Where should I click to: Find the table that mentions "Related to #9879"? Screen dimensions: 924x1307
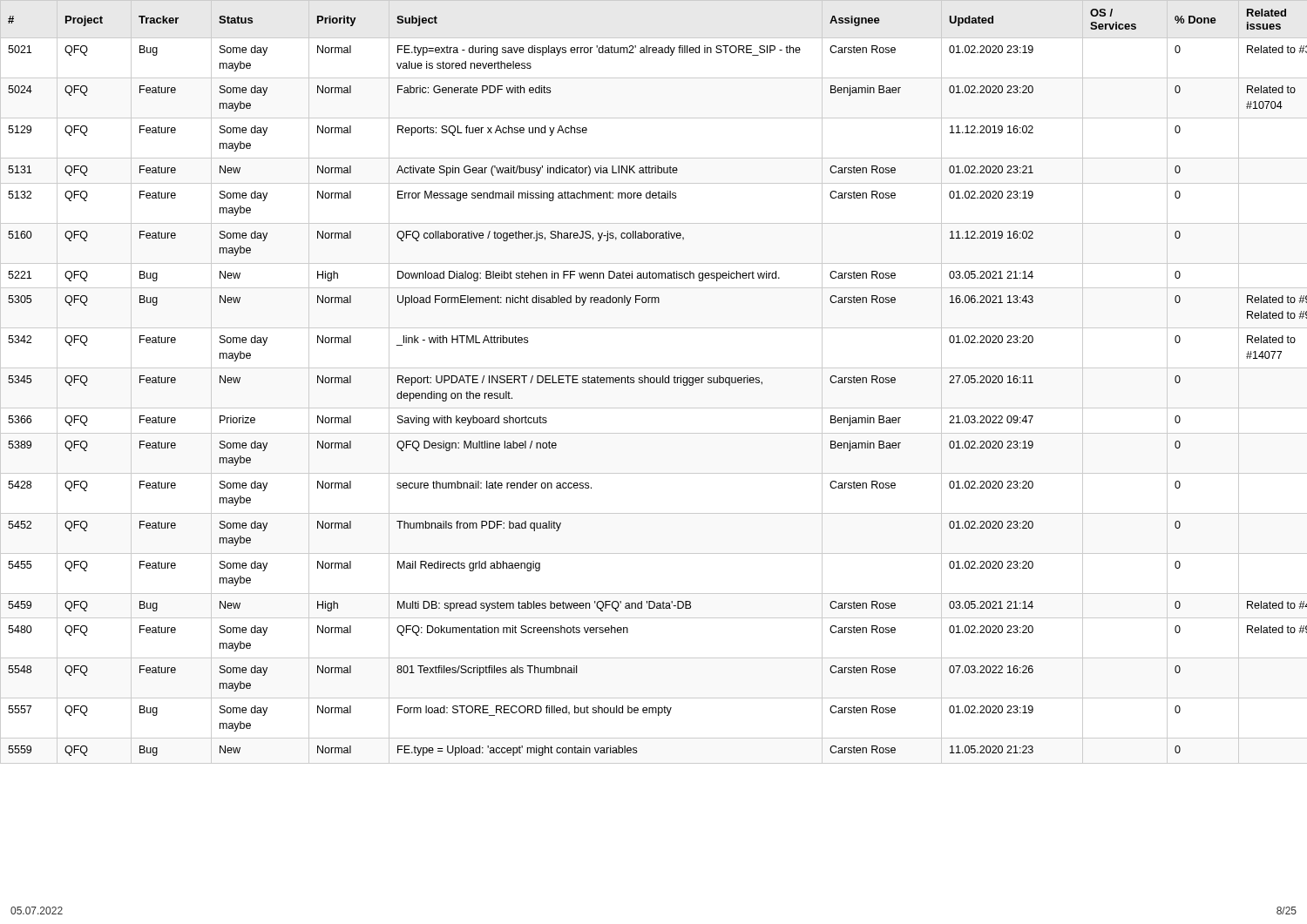point(654,382)
